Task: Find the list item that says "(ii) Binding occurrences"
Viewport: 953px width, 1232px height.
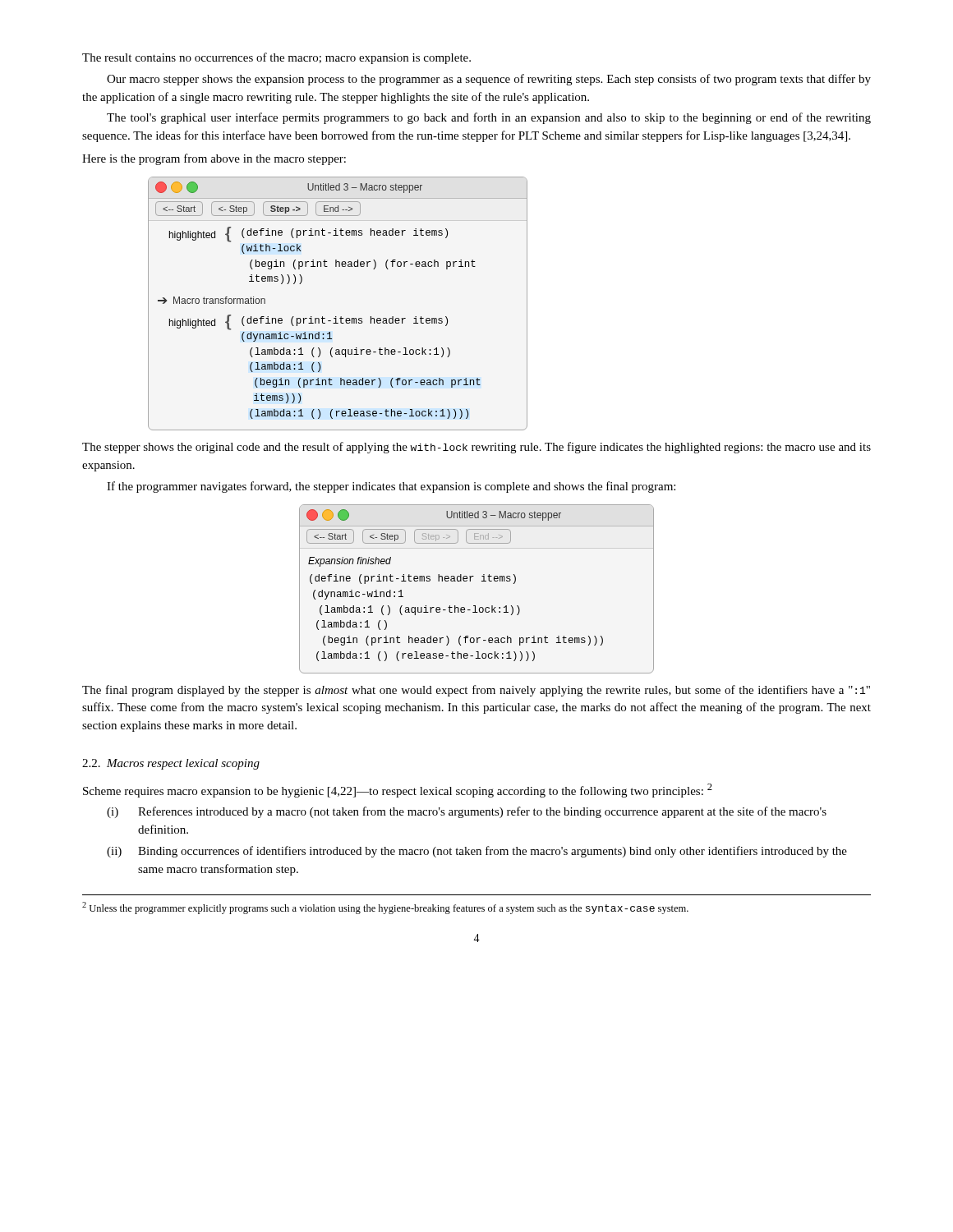Action: (x=489, y=861)
